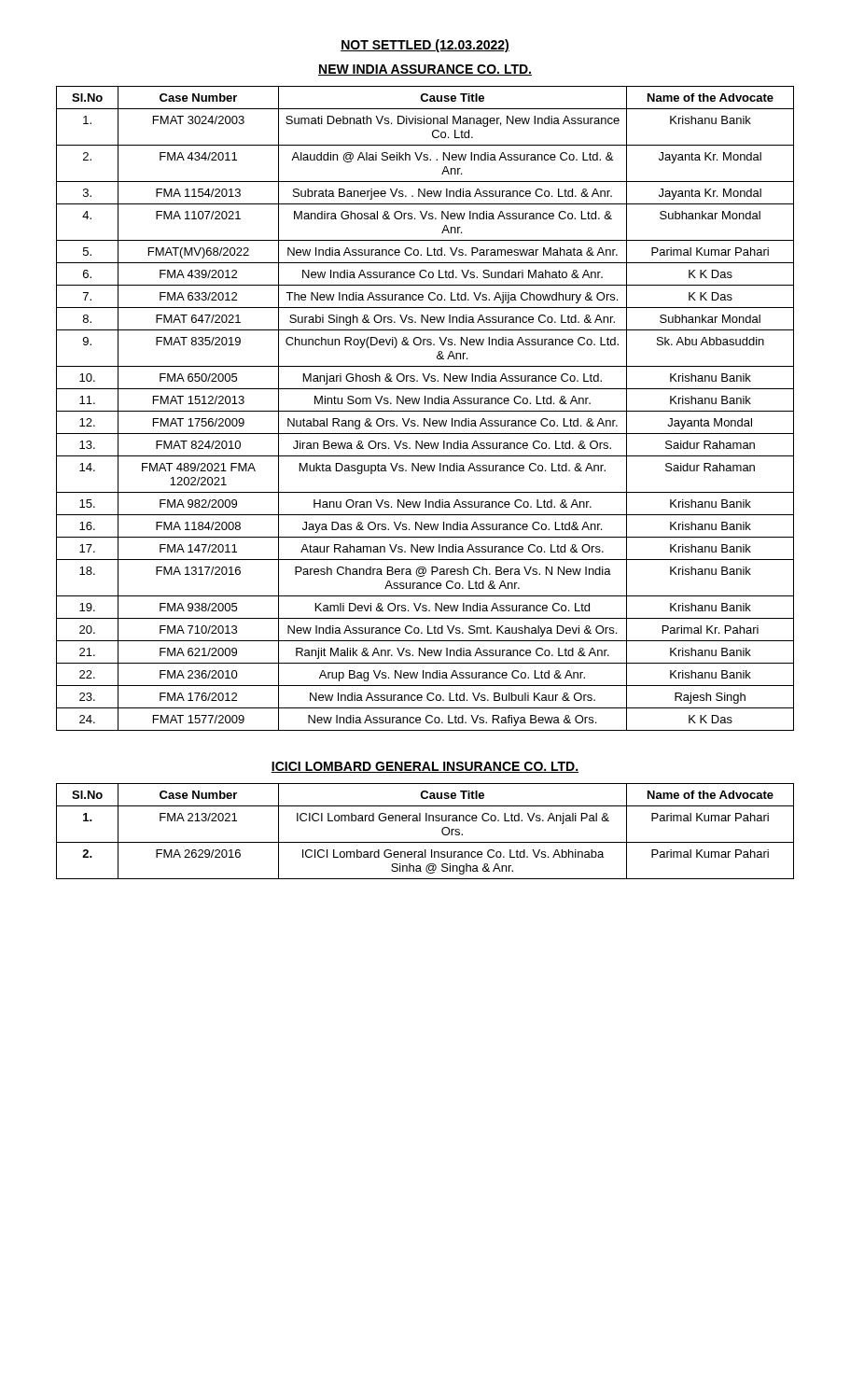The width and height of the screenshot is (850, 1400).
Task: Locate the block starting "ICICI LOMBARD GENERAL INSURANCE CO."
Action: tap(425, 766)
